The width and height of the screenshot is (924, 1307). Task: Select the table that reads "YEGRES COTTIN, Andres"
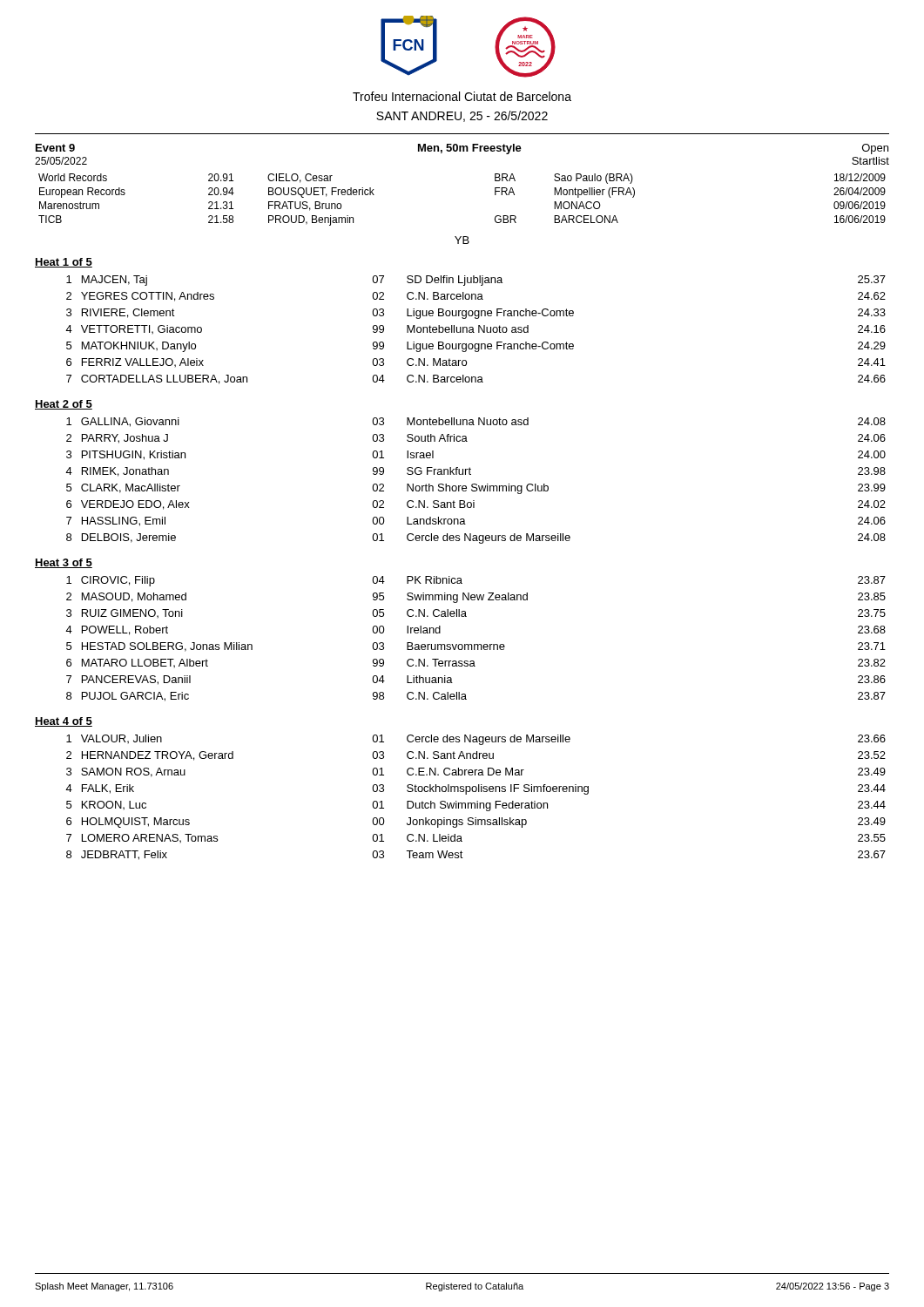[462, 329]
